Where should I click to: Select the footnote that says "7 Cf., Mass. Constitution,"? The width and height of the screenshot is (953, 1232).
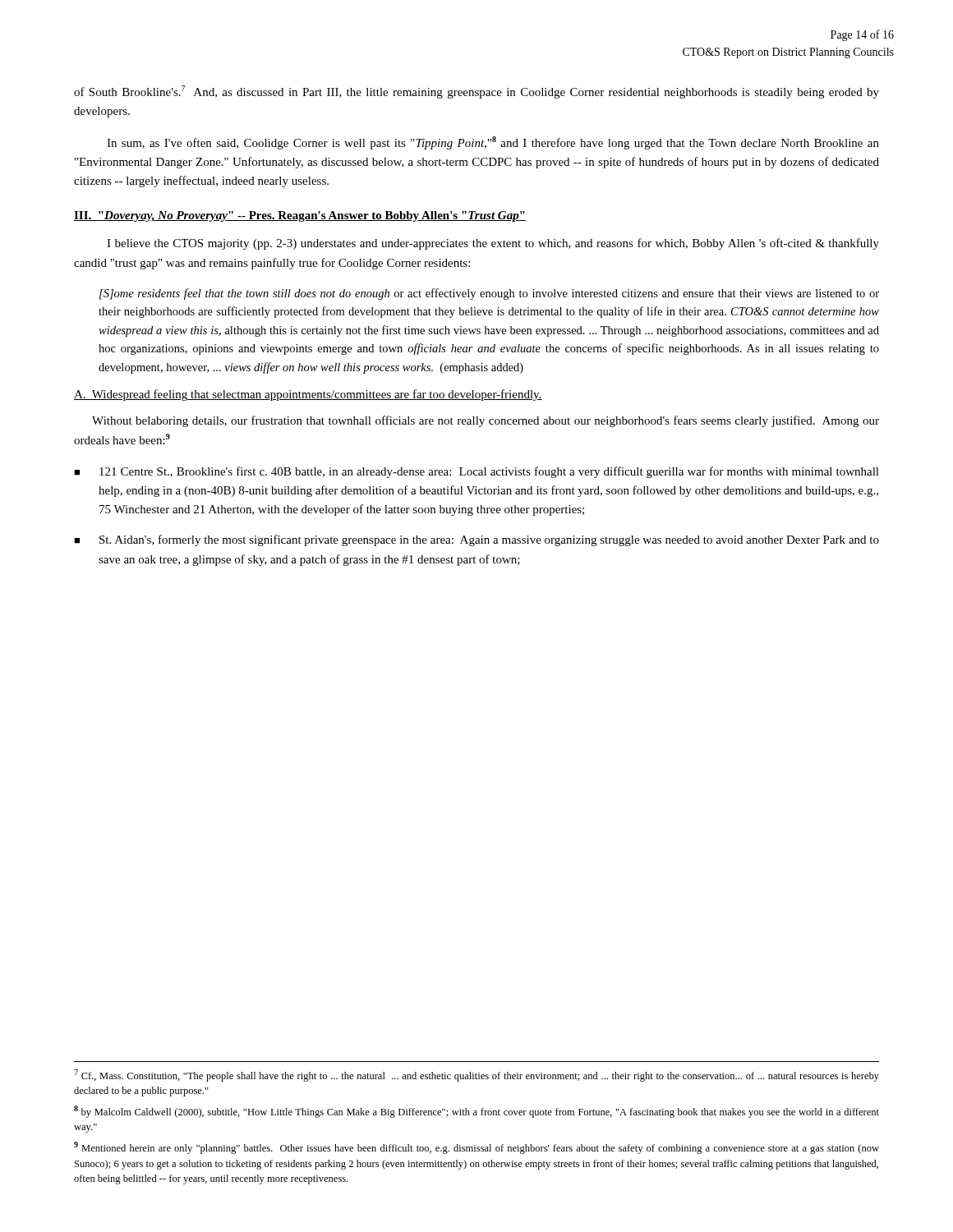476,1082
